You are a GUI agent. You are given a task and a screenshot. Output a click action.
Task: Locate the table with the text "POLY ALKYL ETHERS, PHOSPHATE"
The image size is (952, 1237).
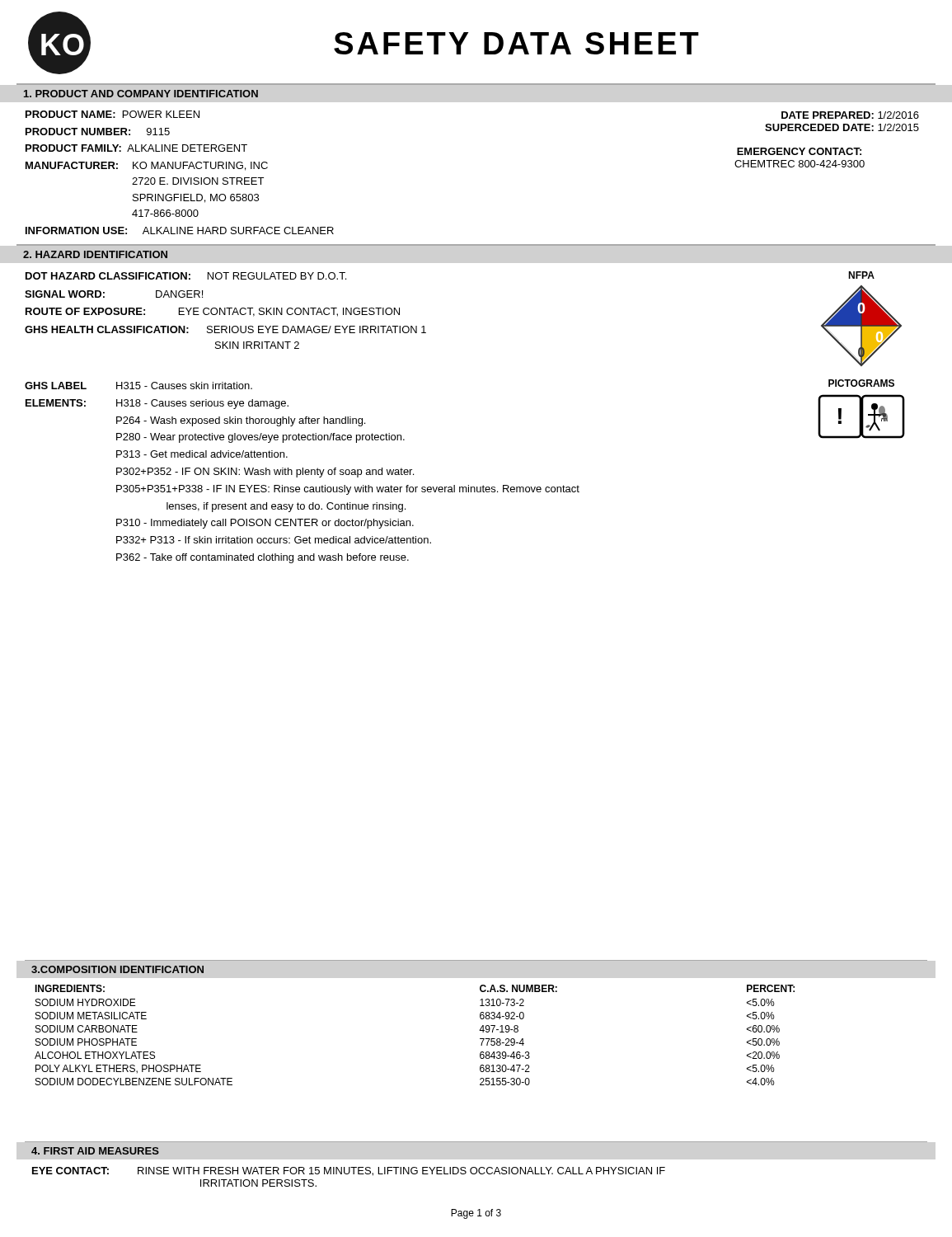[476, 1034]
